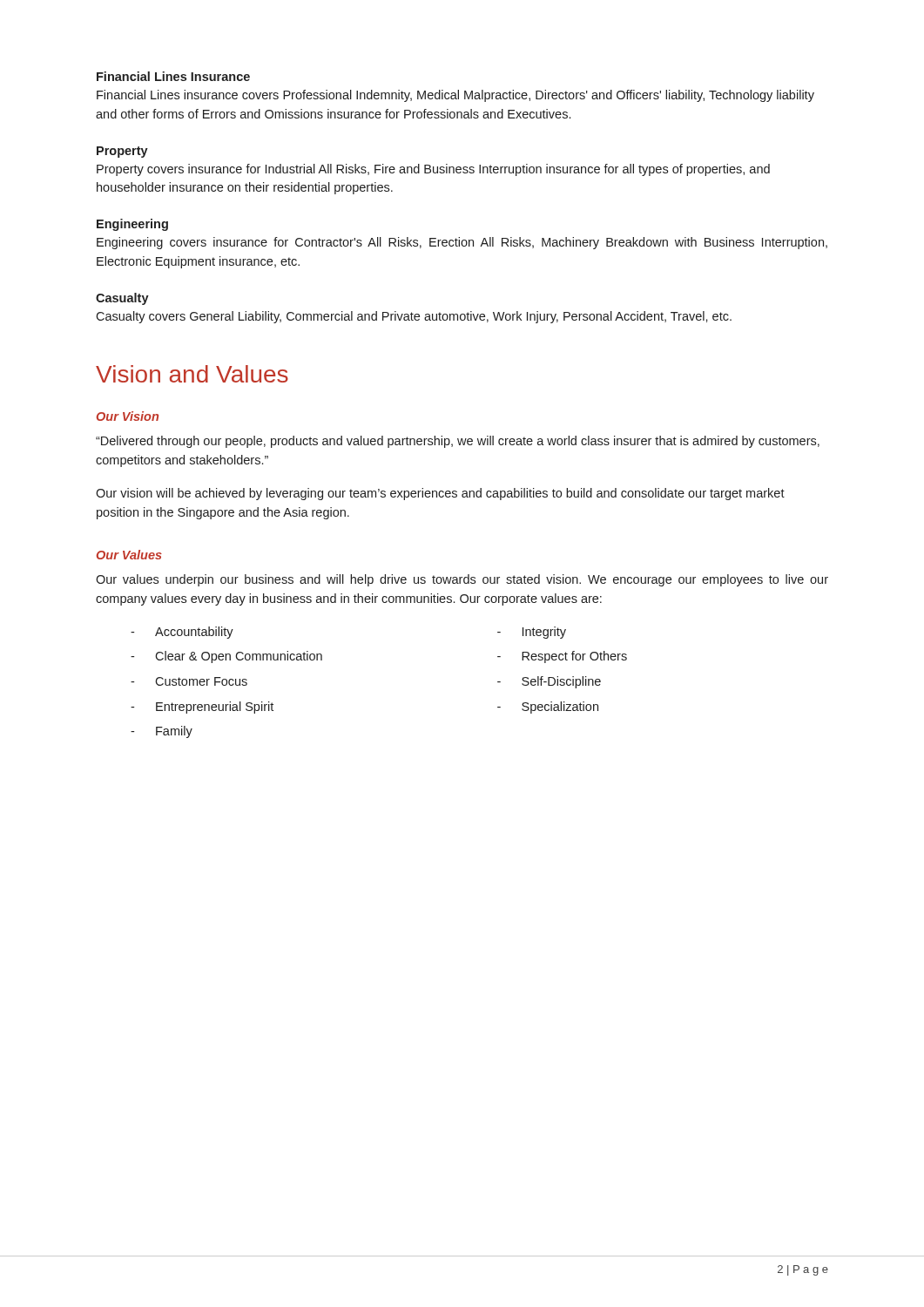This screenshot has width=924, height=1307.
Task: Locate the text starting "Our values underpin our business and will help"
Action: (x=462, y=589)
